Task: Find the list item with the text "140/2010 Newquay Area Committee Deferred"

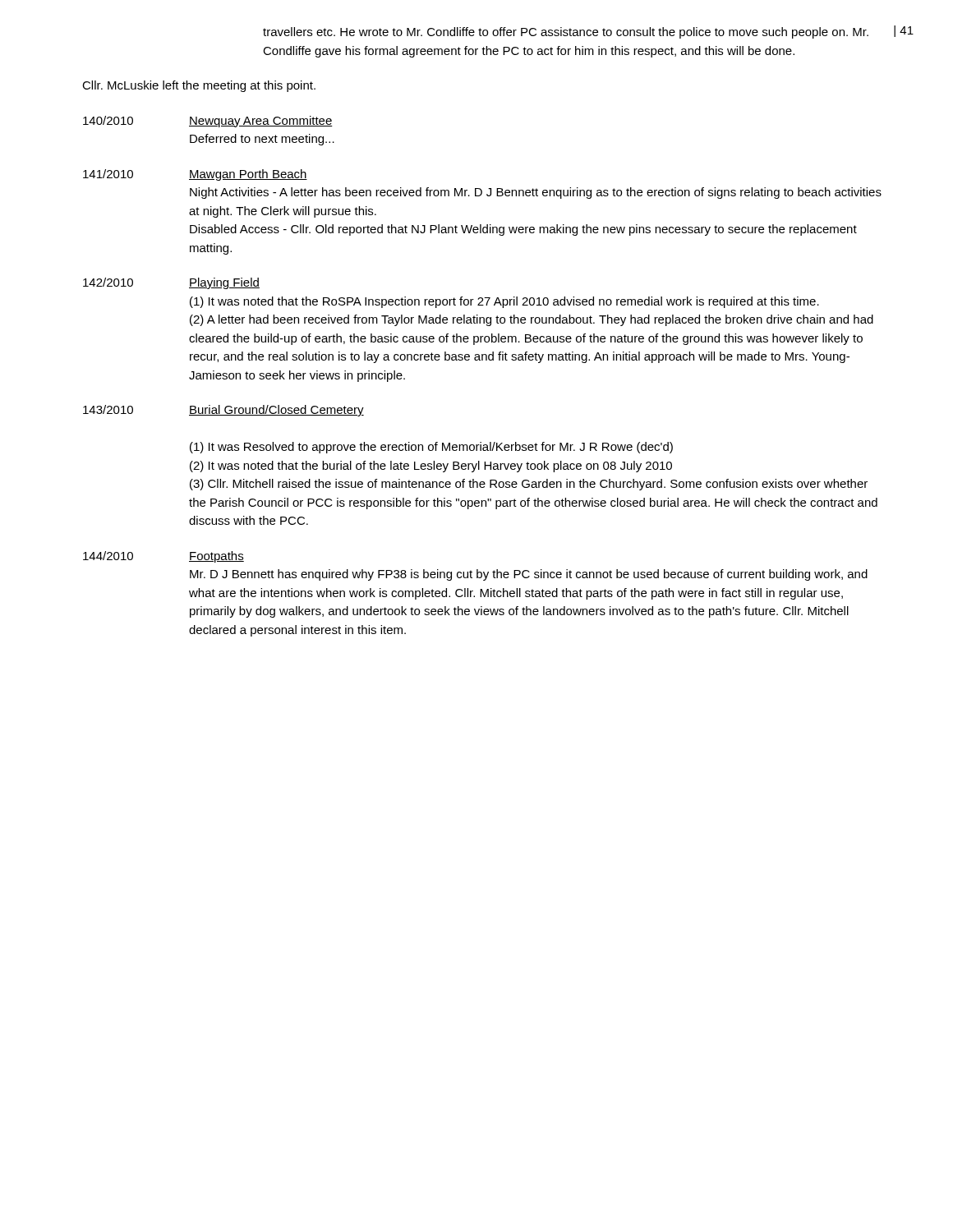Action: [208, 122]
